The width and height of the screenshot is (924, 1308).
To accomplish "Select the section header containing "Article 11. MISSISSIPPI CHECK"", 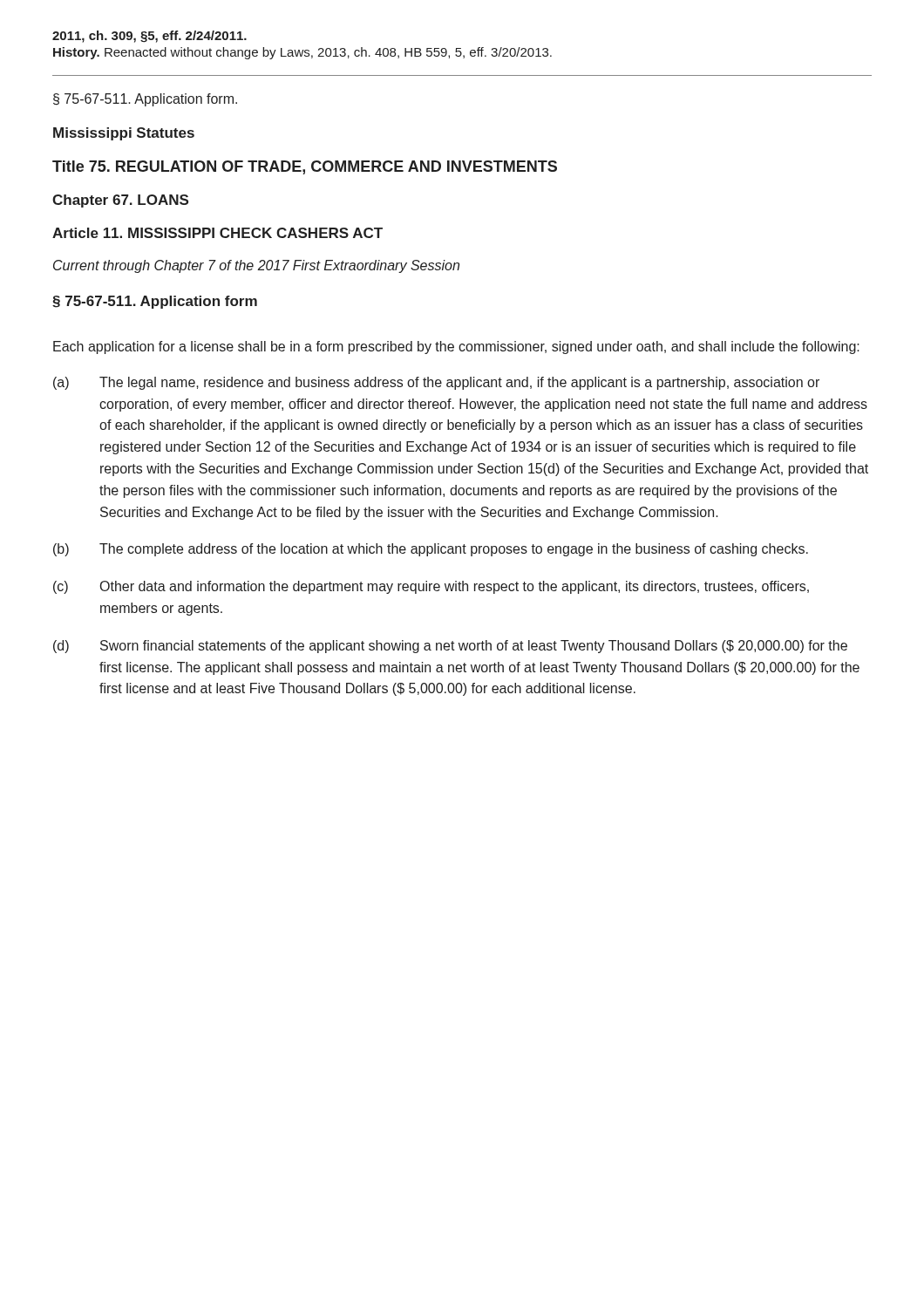I will pos(217,233).
